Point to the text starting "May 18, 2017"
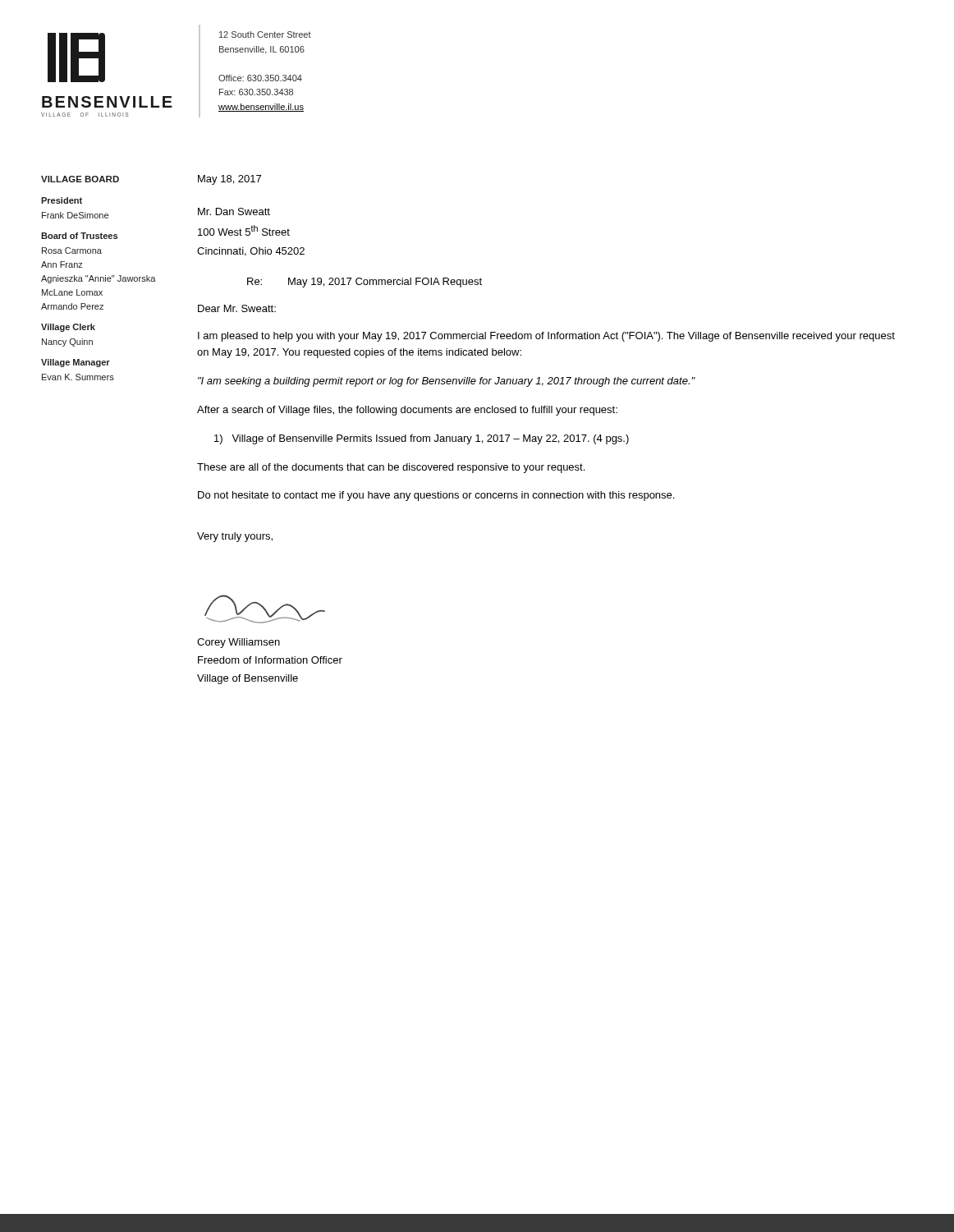Screen dimensions: 1232x954 point(229,179)
